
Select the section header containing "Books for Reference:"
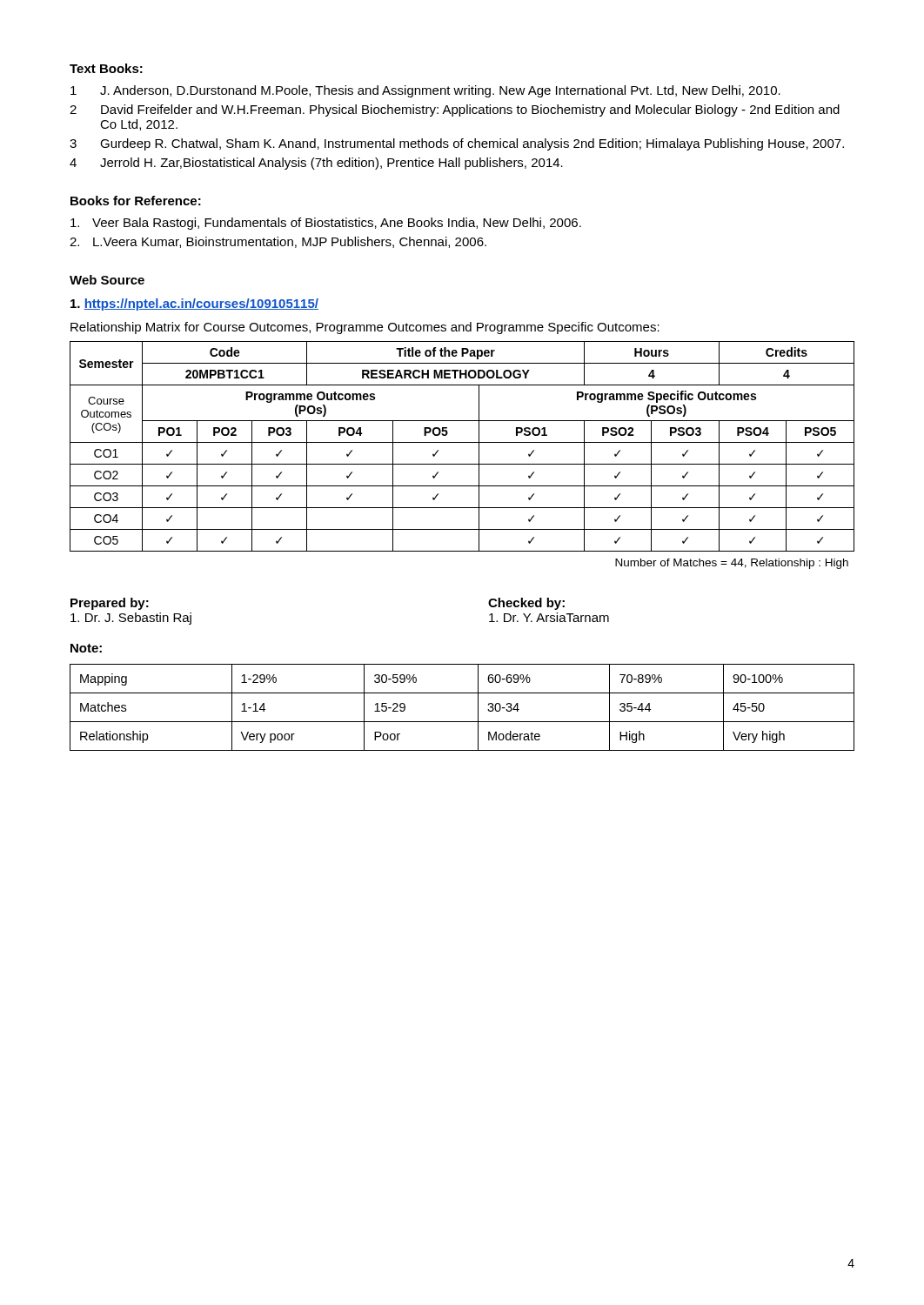[136, 201]
